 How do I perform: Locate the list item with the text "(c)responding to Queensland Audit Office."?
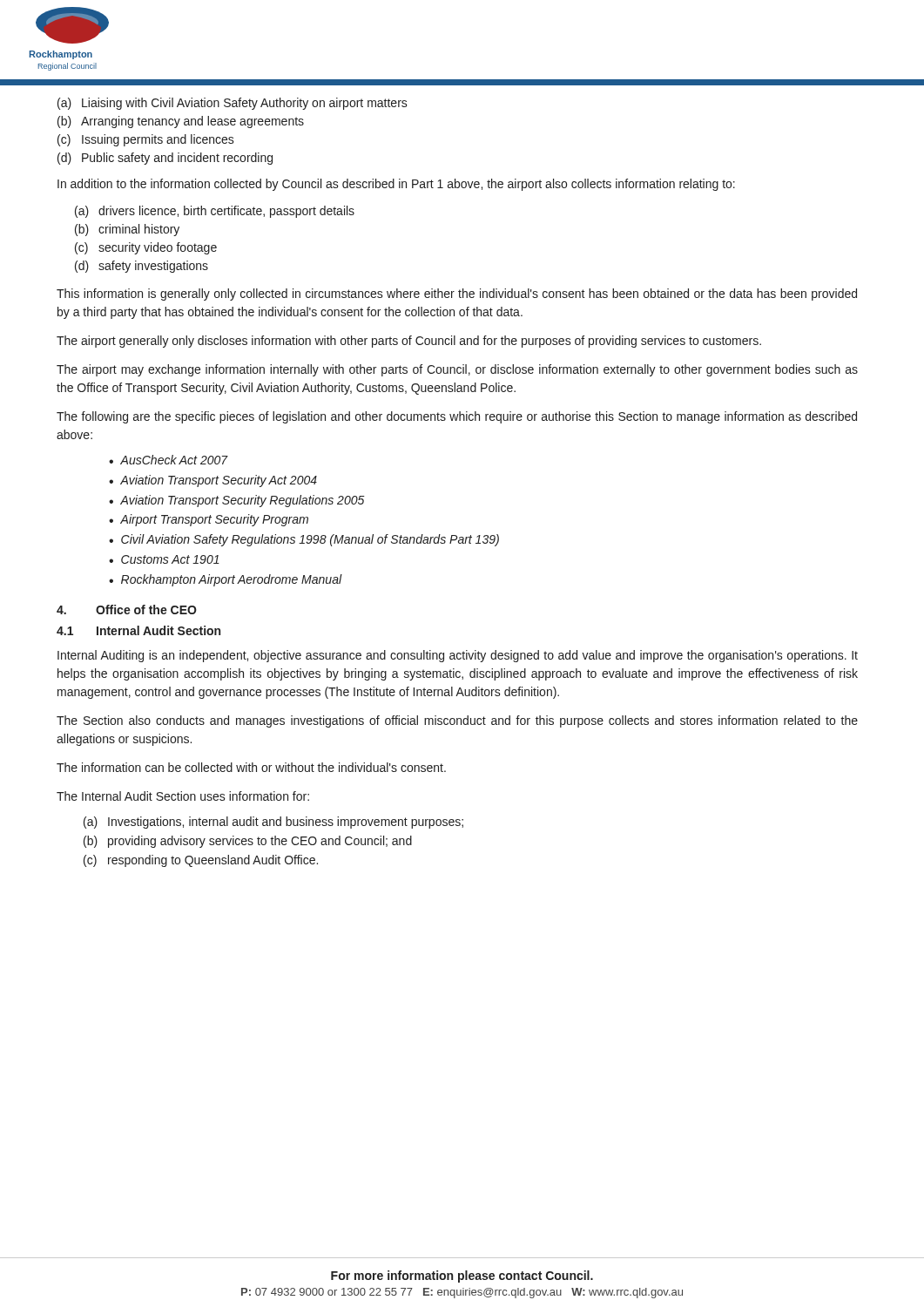(x=201, y=860)
